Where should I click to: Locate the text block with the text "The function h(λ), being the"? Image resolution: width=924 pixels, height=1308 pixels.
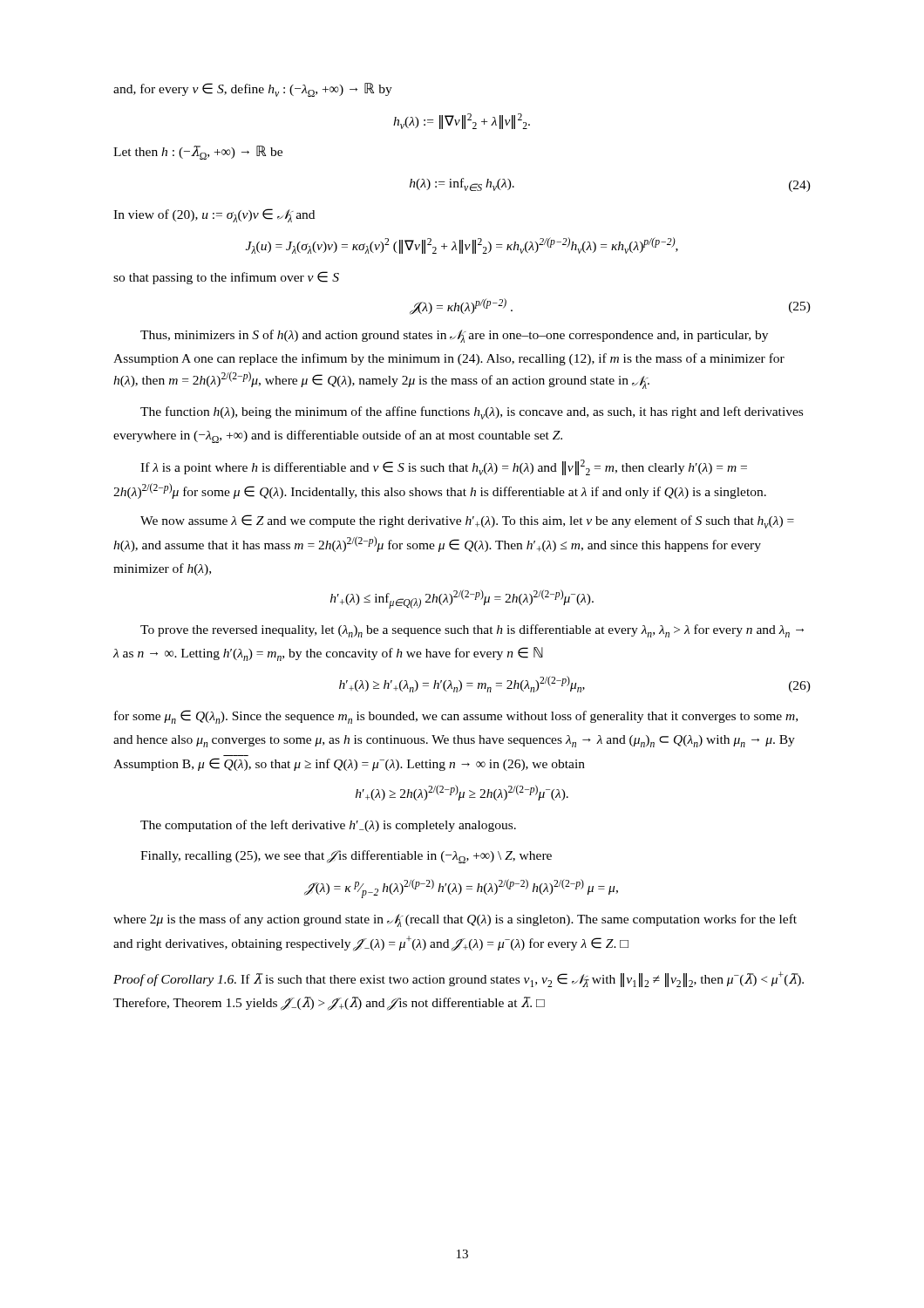[x=462, y=425]
